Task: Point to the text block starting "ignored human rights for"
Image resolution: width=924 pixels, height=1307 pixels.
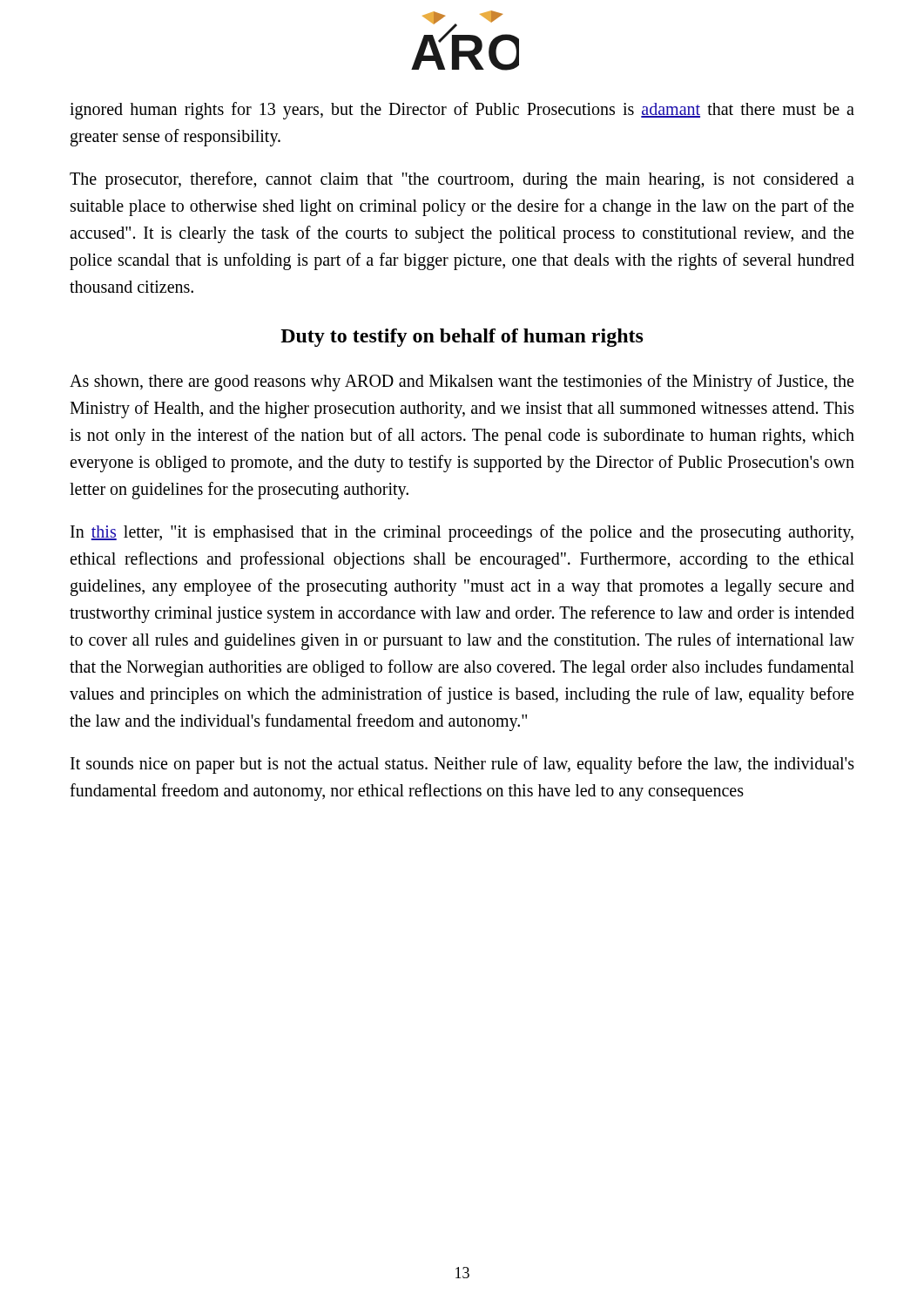Action: pos(462,123)
